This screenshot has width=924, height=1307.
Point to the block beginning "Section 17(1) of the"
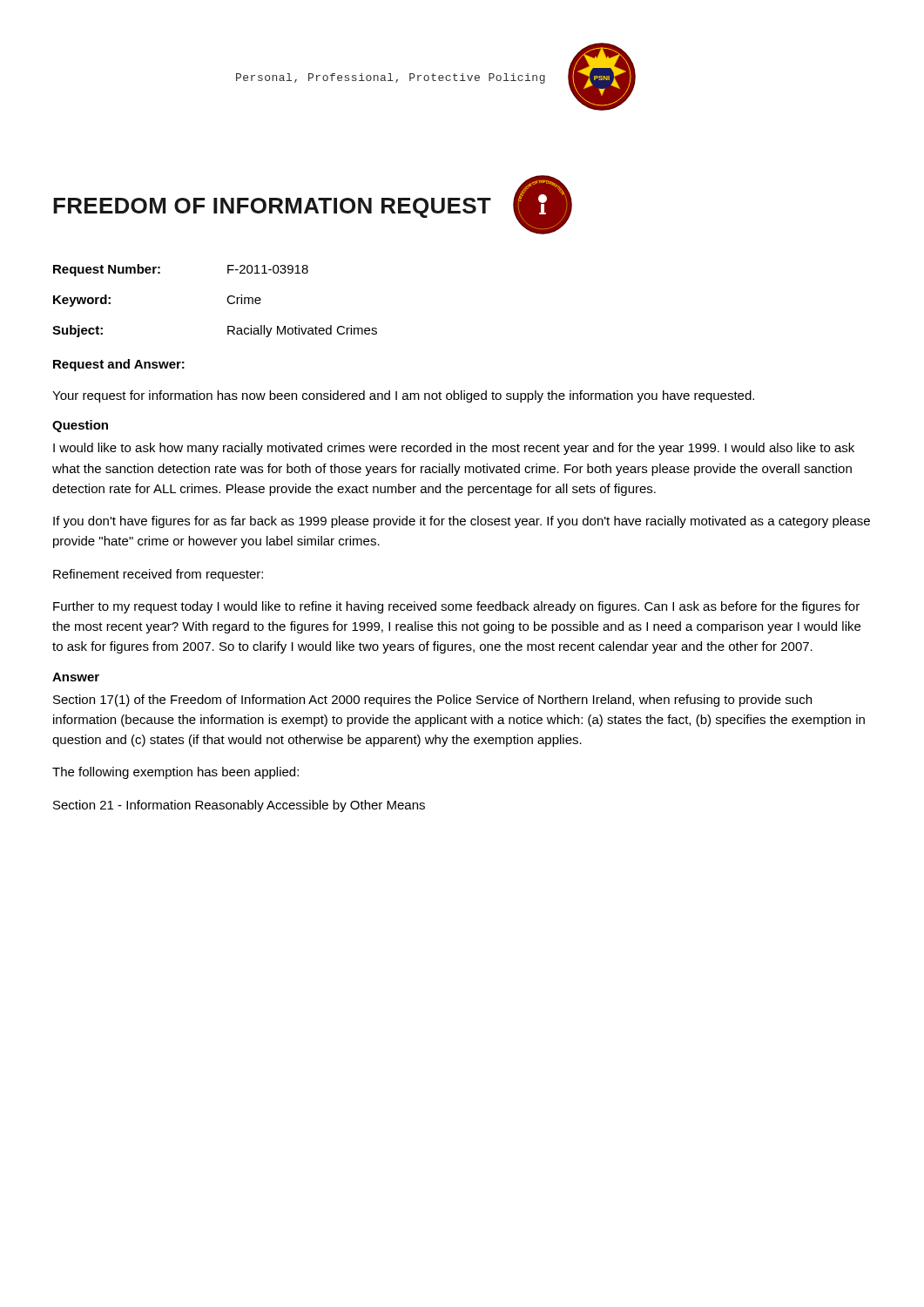[459, 719]
